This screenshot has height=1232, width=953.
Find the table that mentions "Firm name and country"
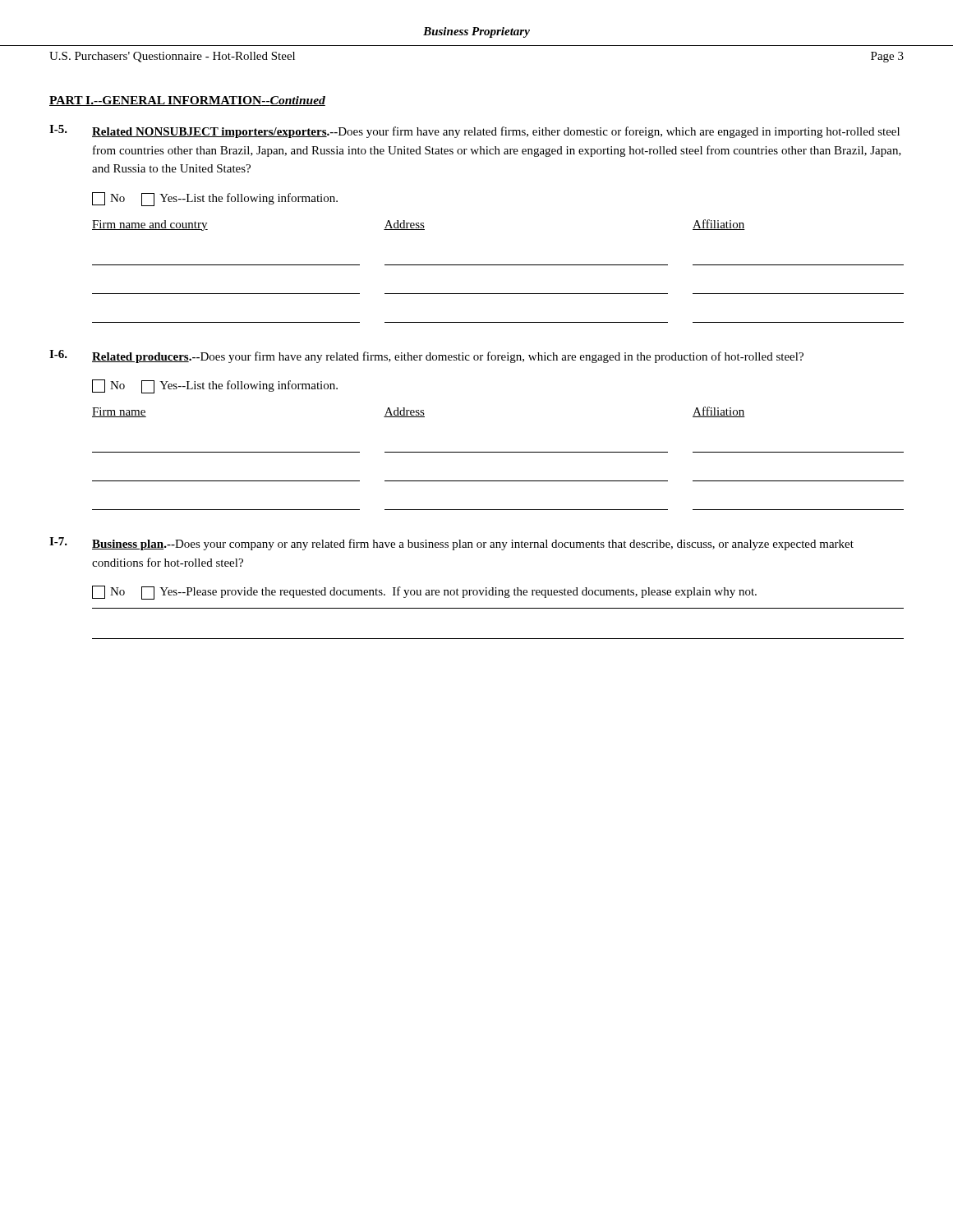[x=498, y=270]
